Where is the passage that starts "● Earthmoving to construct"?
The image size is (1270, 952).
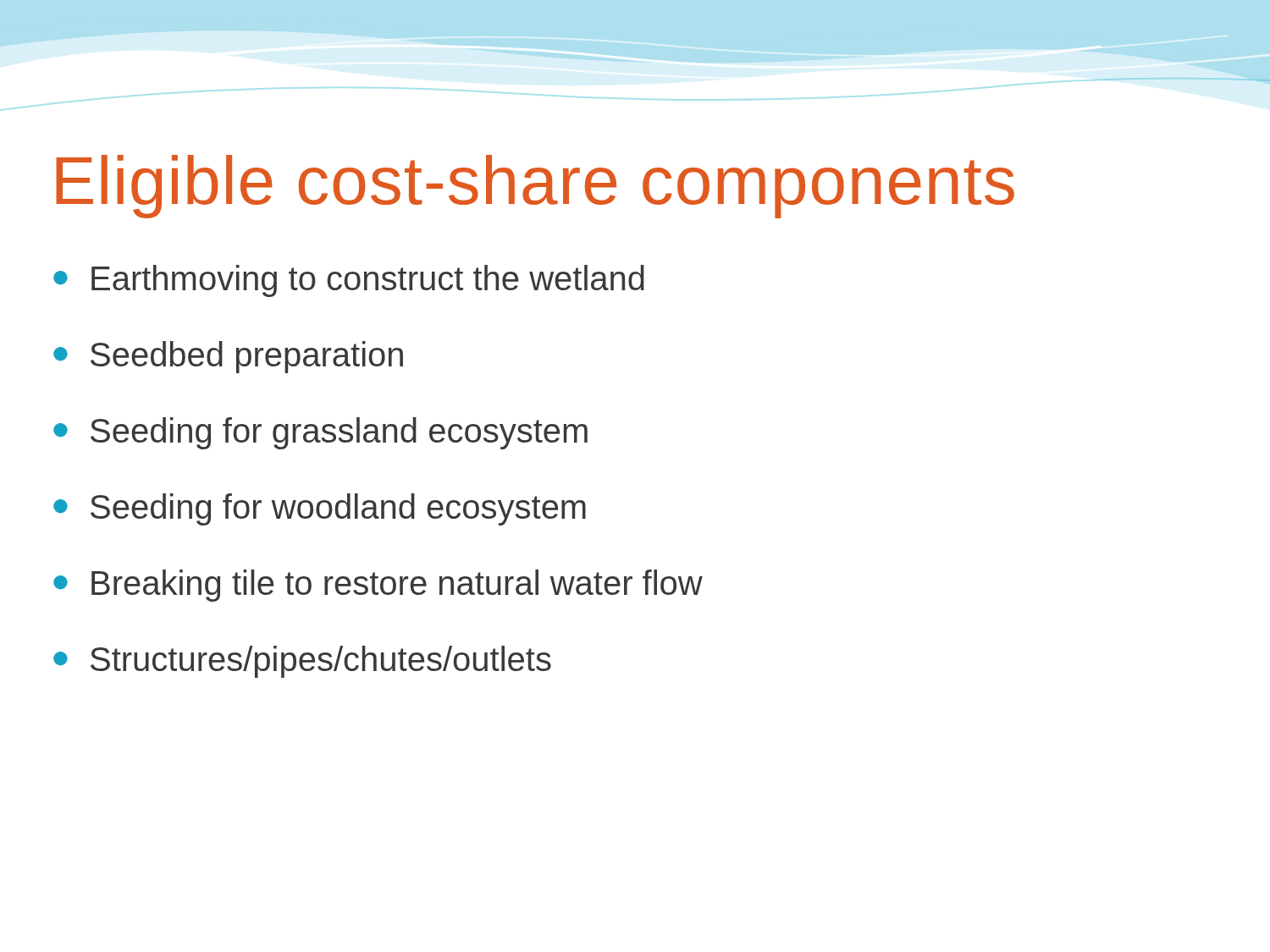pyautogui.click(x=348, y=278)
